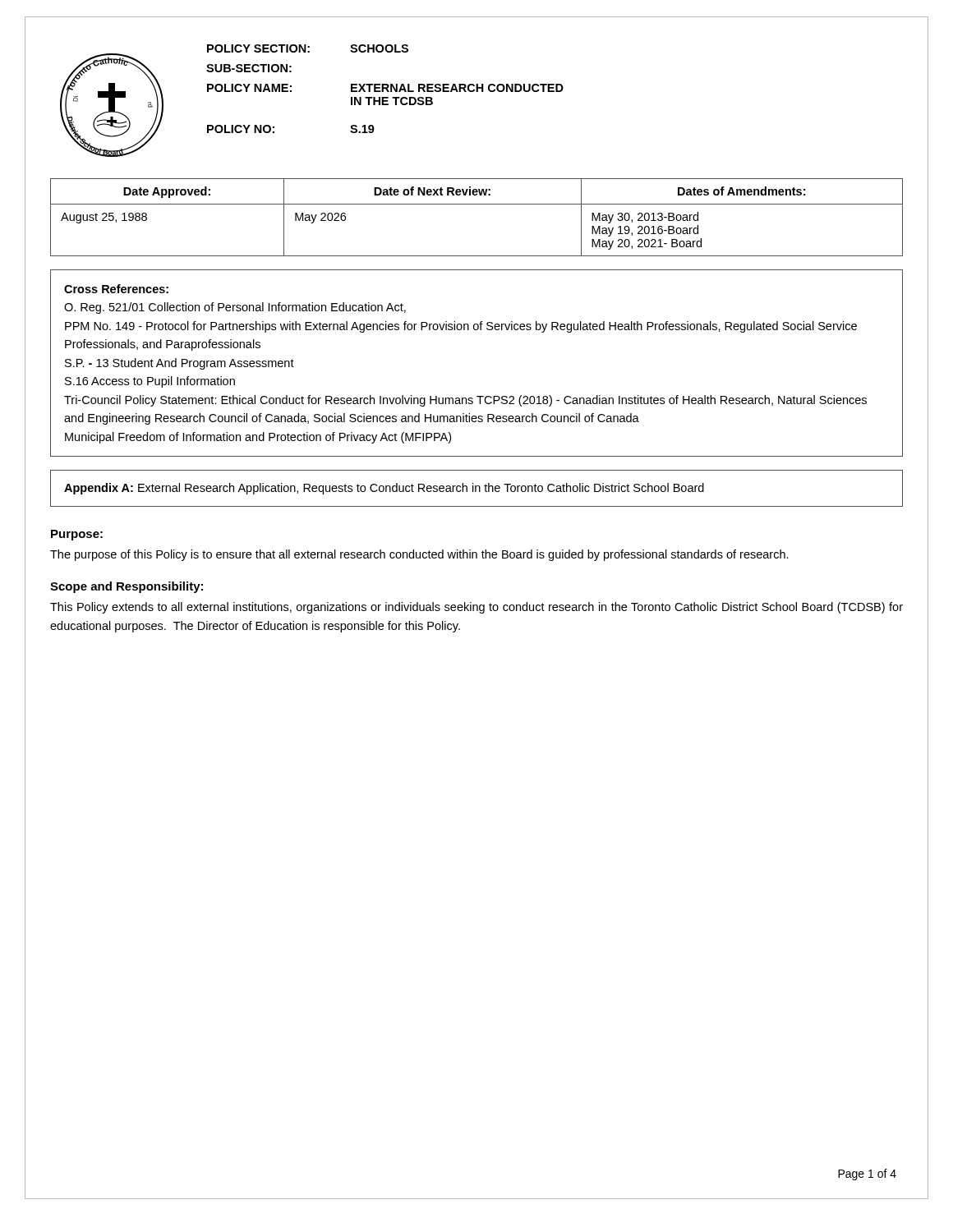953x1232 pixels.
Task: Find the table that mentions "August 25, 1988"
Action: click(476, 217)
